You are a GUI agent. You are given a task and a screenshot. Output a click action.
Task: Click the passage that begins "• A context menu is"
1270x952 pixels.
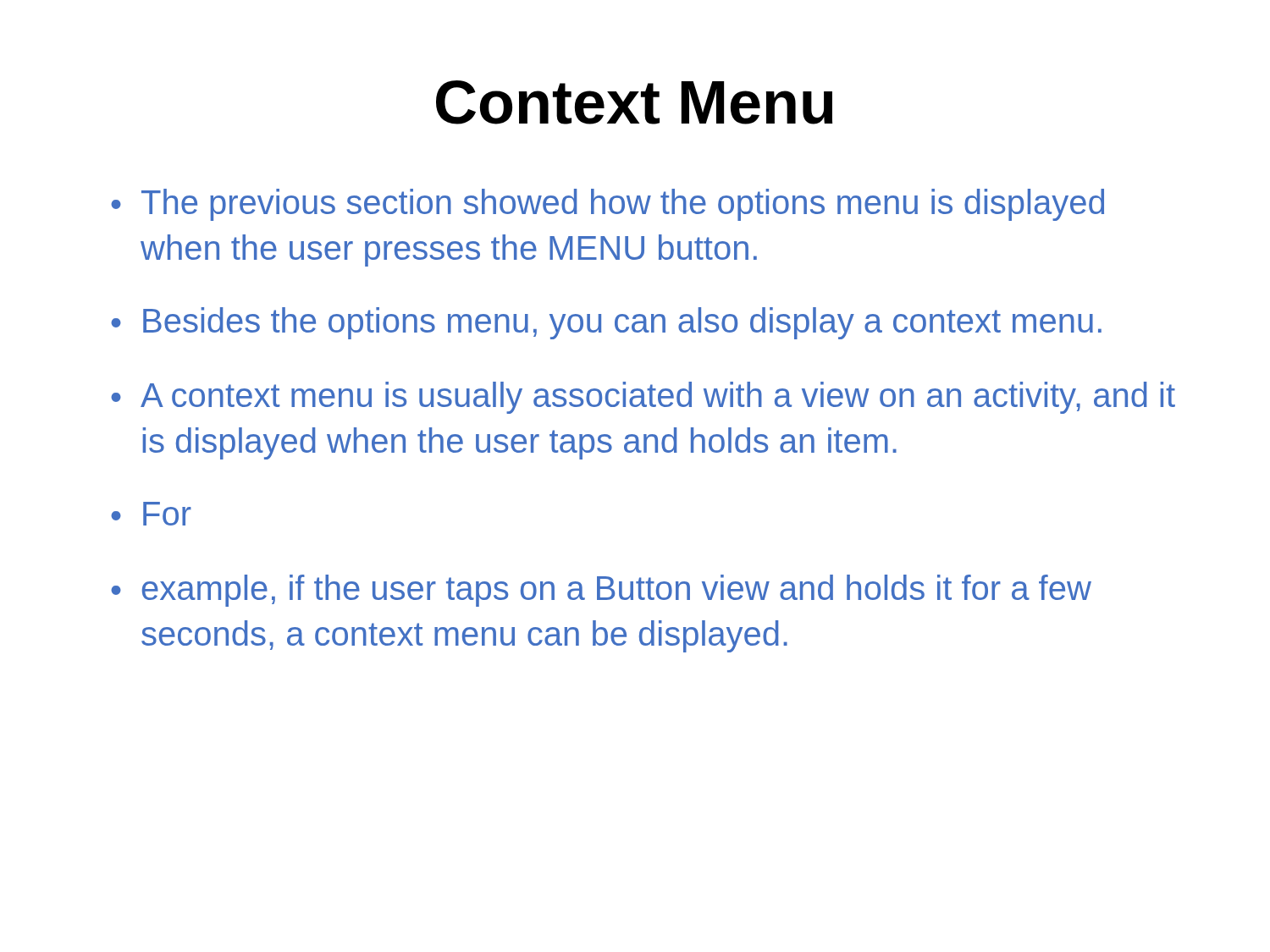648,418
